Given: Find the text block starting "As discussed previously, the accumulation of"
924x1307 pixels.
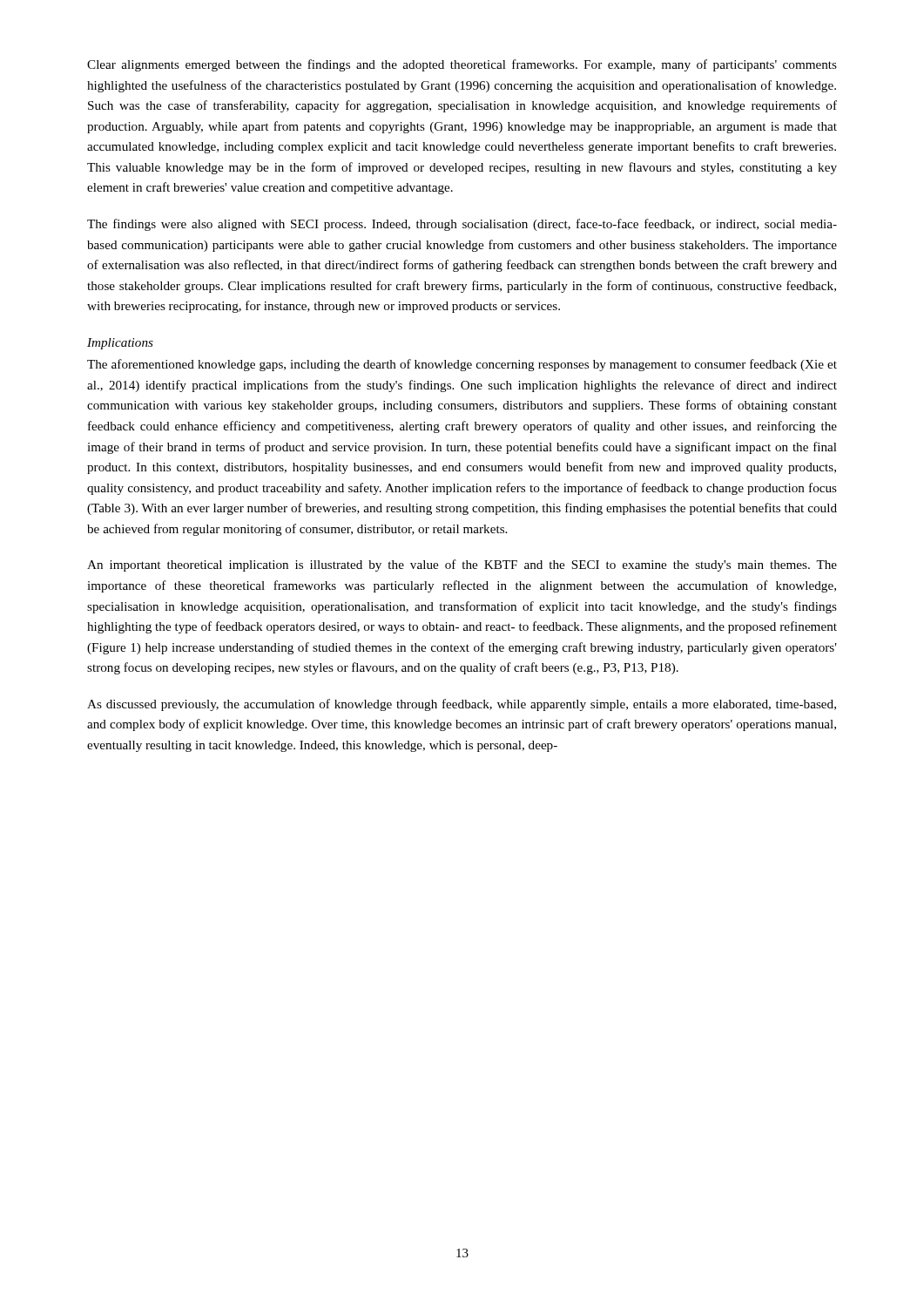Looking at the screenshot, I should click(462, 724).
